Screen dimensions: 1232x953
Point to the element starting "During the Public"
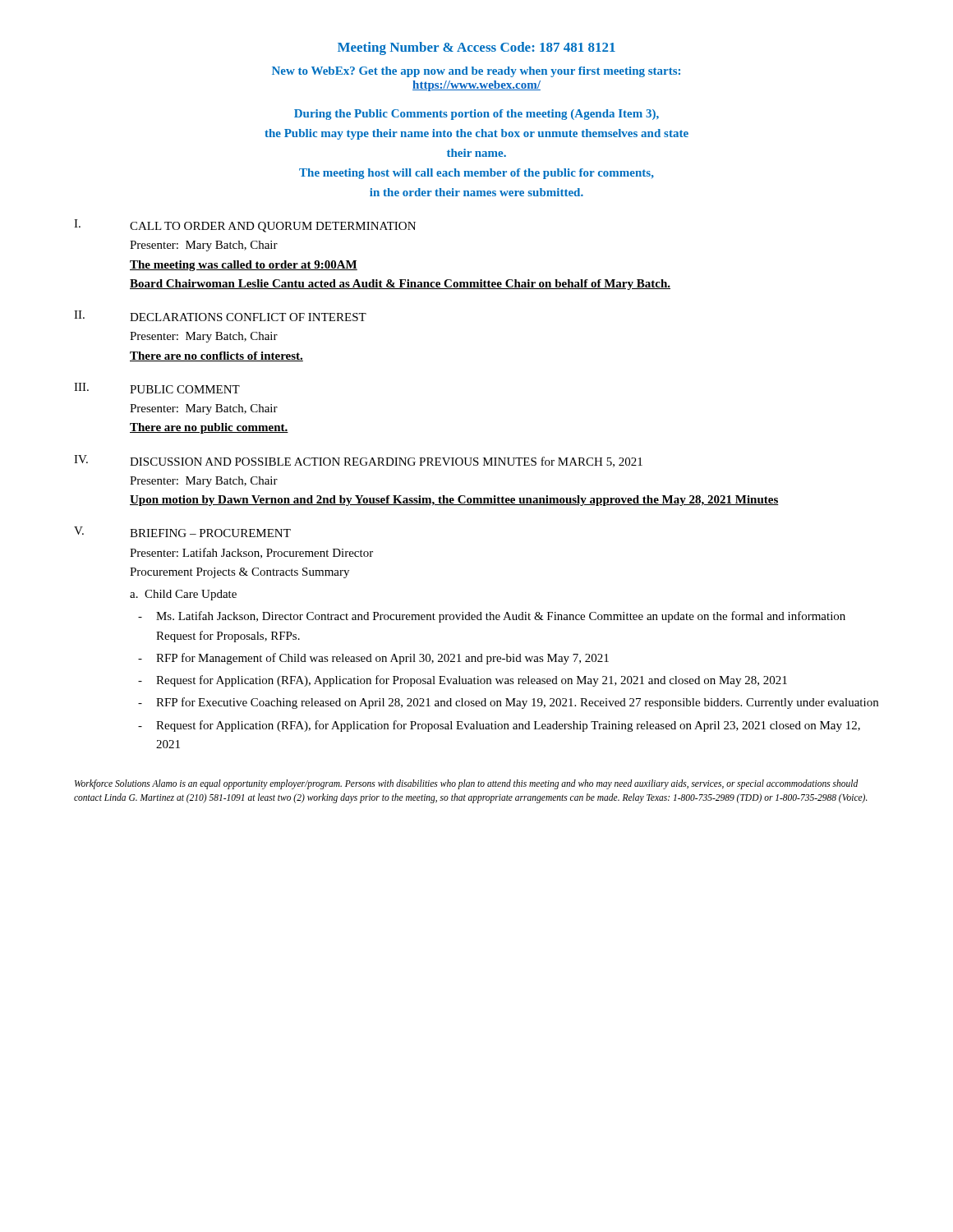click(476, 153)
